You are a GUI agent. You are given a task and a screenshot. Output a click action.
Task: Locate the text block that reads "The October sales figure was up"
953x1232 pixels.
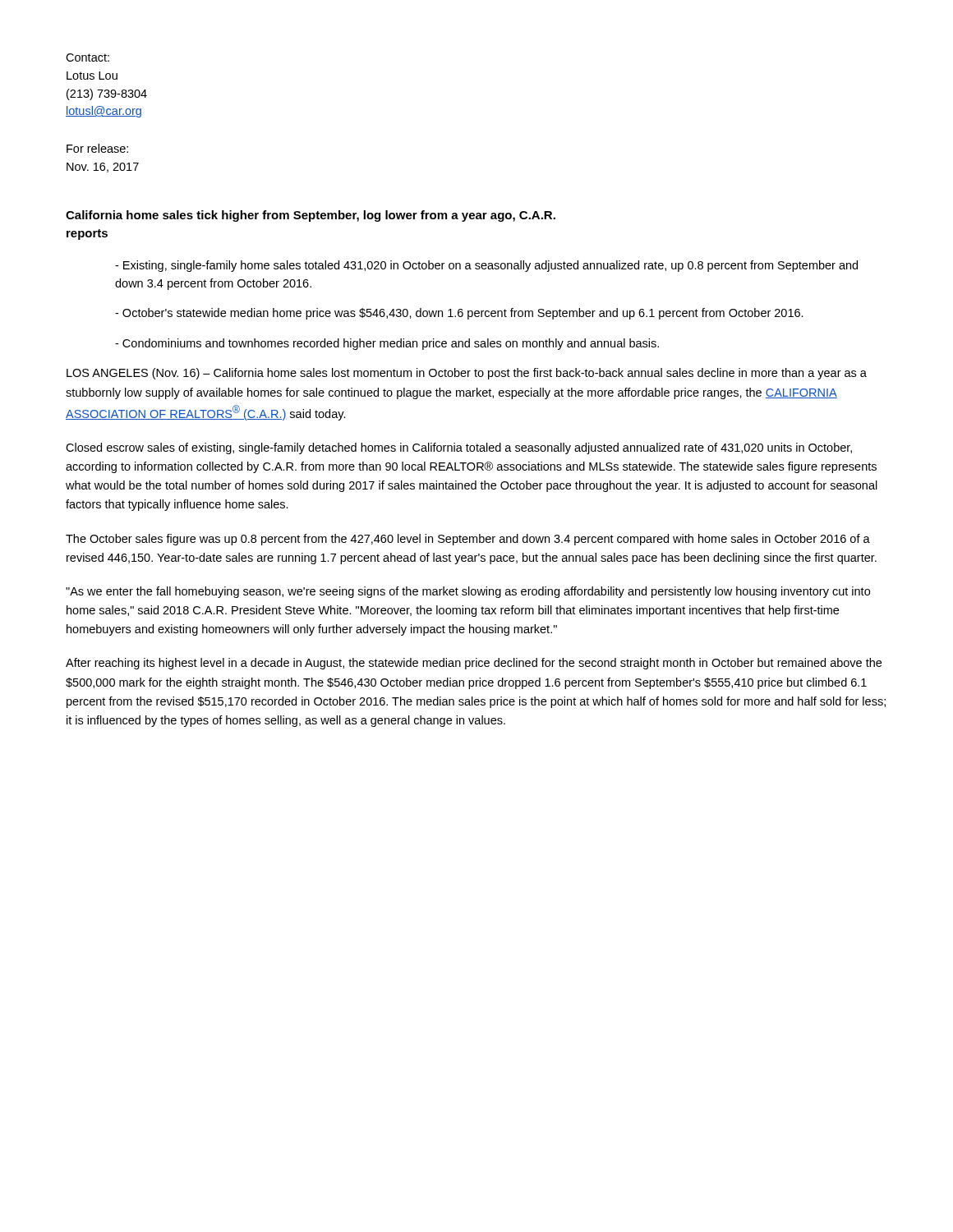471,548
